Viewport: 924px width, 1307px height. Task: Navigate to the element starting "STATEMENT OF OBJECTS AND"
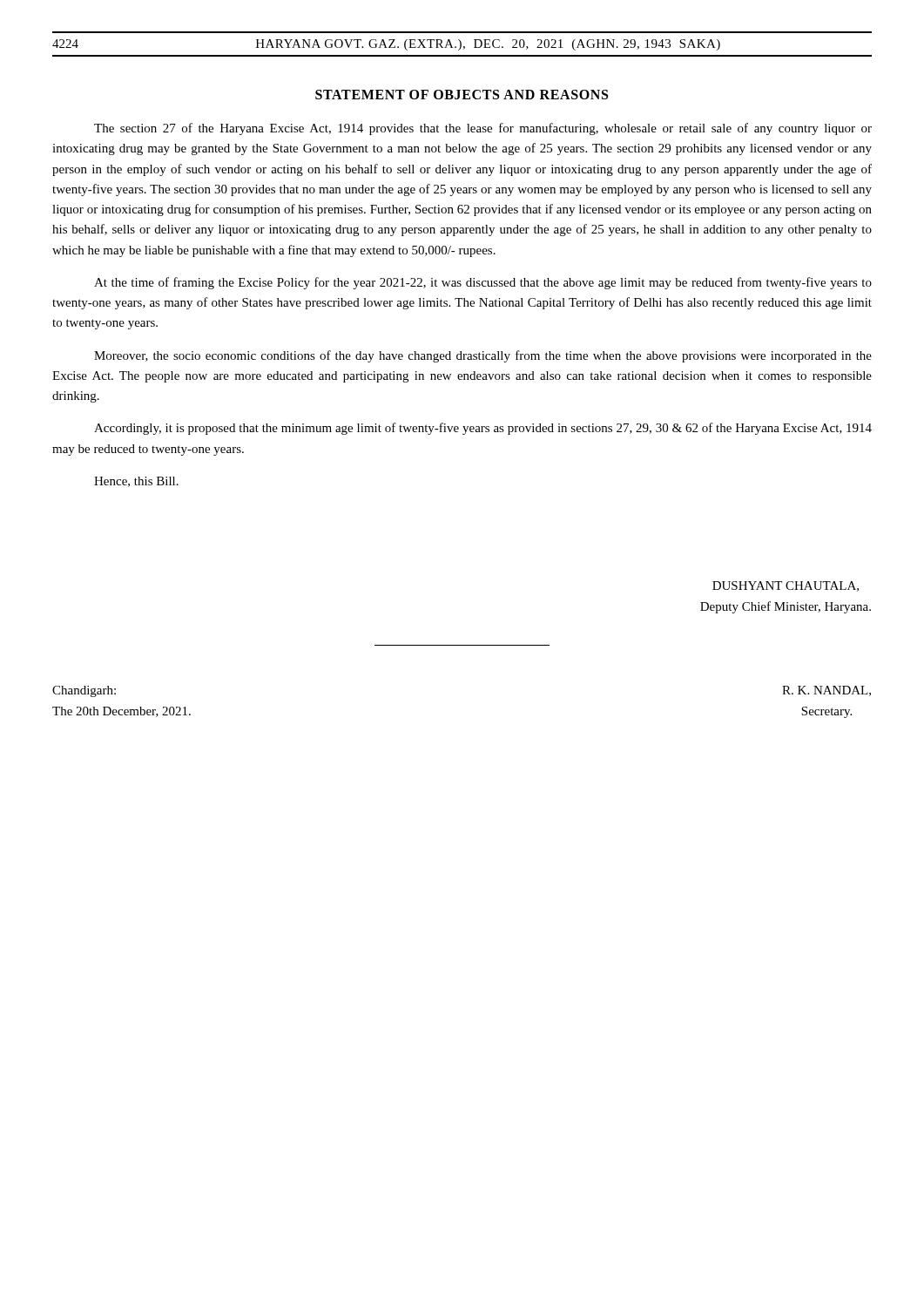(462, 95)
